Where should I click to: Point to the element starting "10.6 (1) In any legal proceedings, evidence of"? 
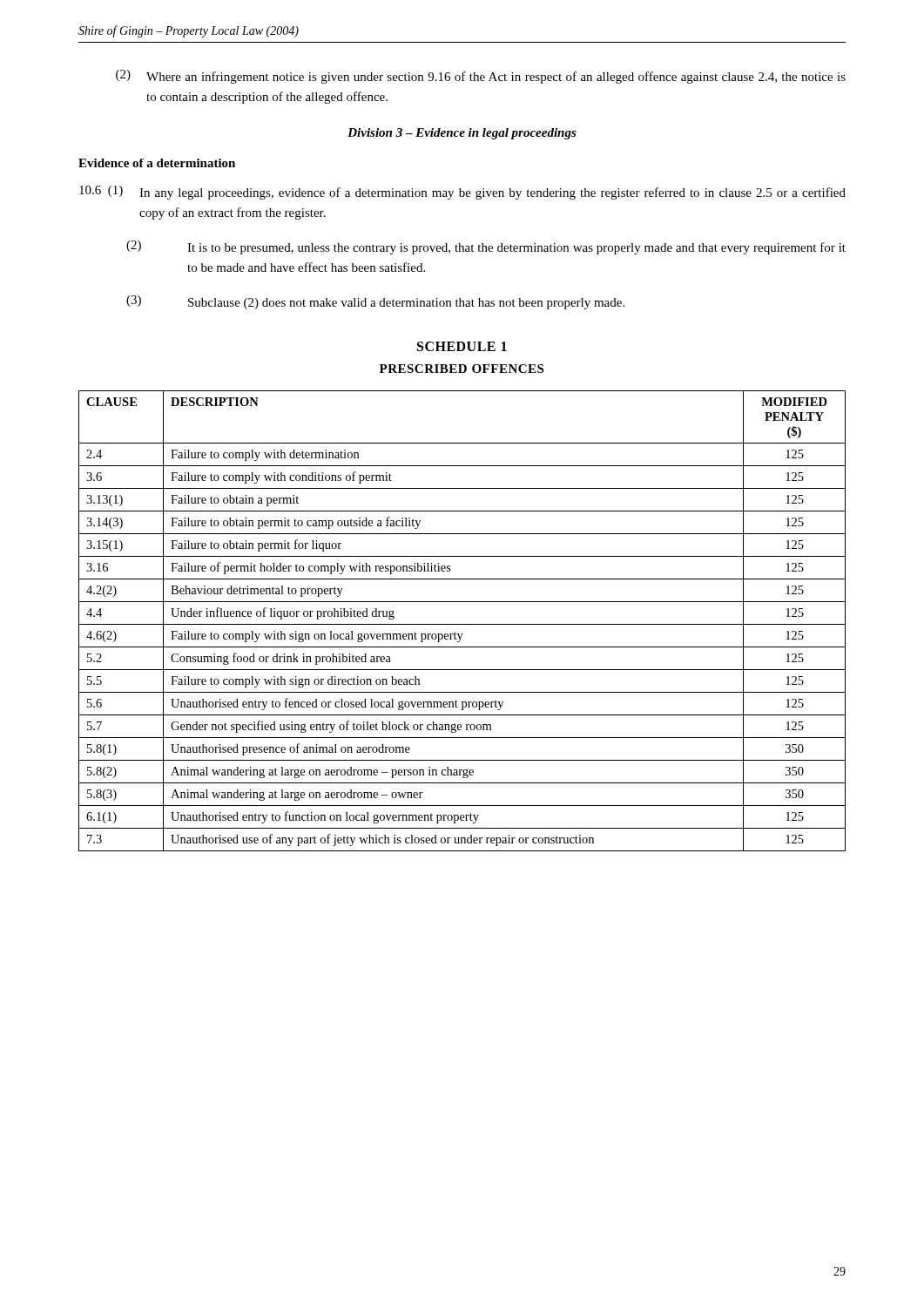[462, 203]
